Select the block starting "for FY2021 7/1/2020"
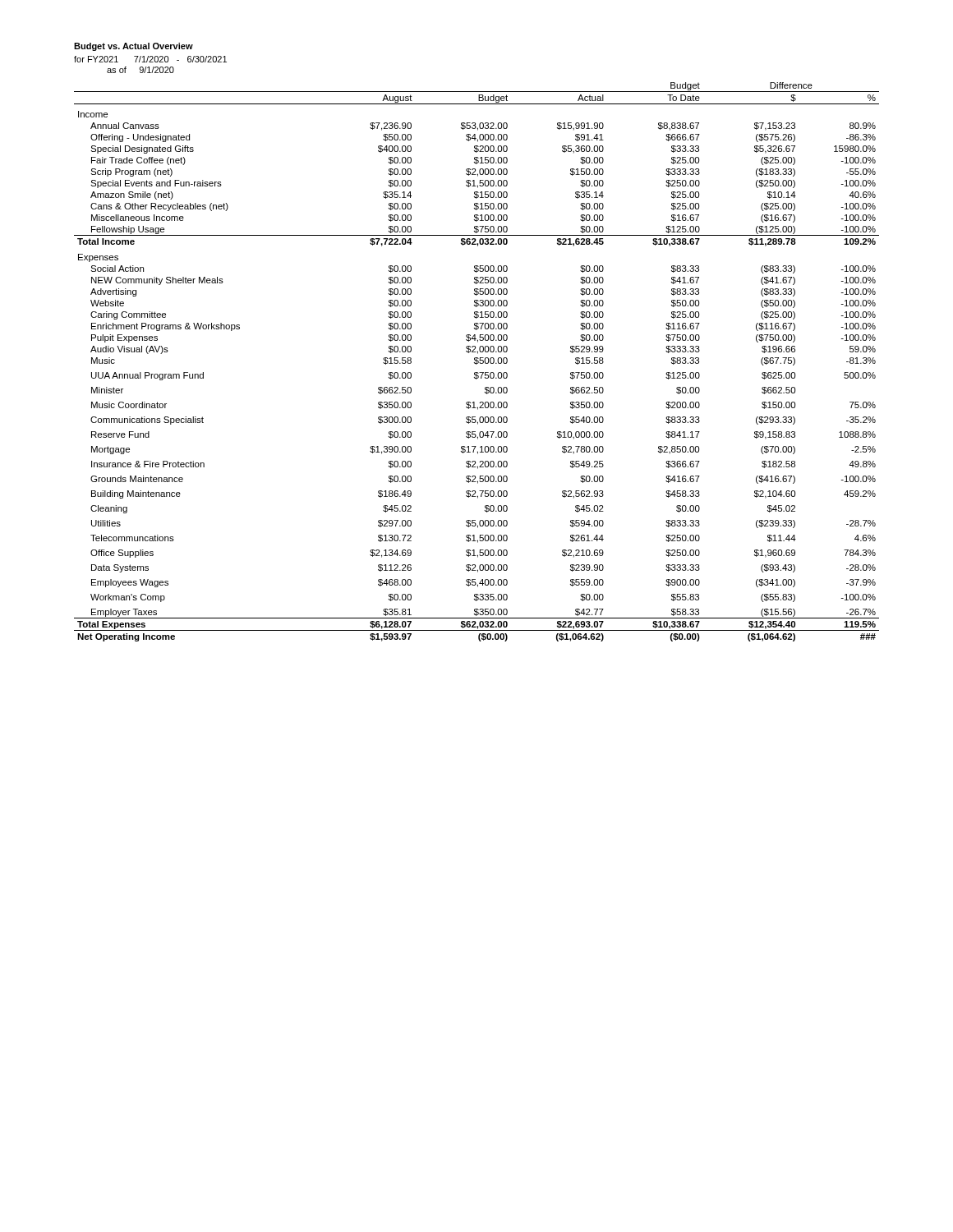Screen dimensions: 1232x953 pos(151,59)
